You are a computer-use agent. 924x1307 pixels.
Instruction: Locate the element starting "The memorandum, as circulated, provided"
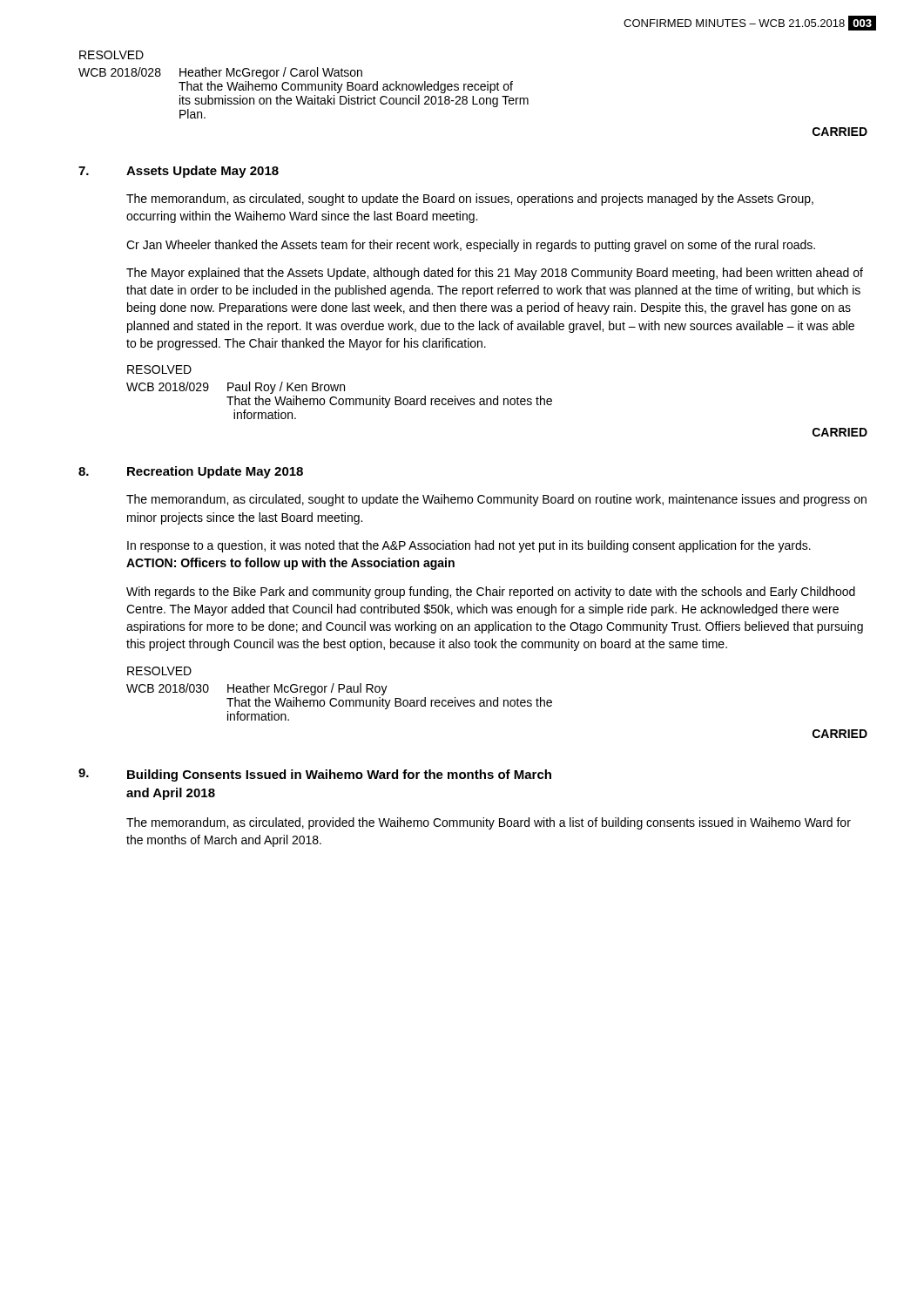pos(489,831)
